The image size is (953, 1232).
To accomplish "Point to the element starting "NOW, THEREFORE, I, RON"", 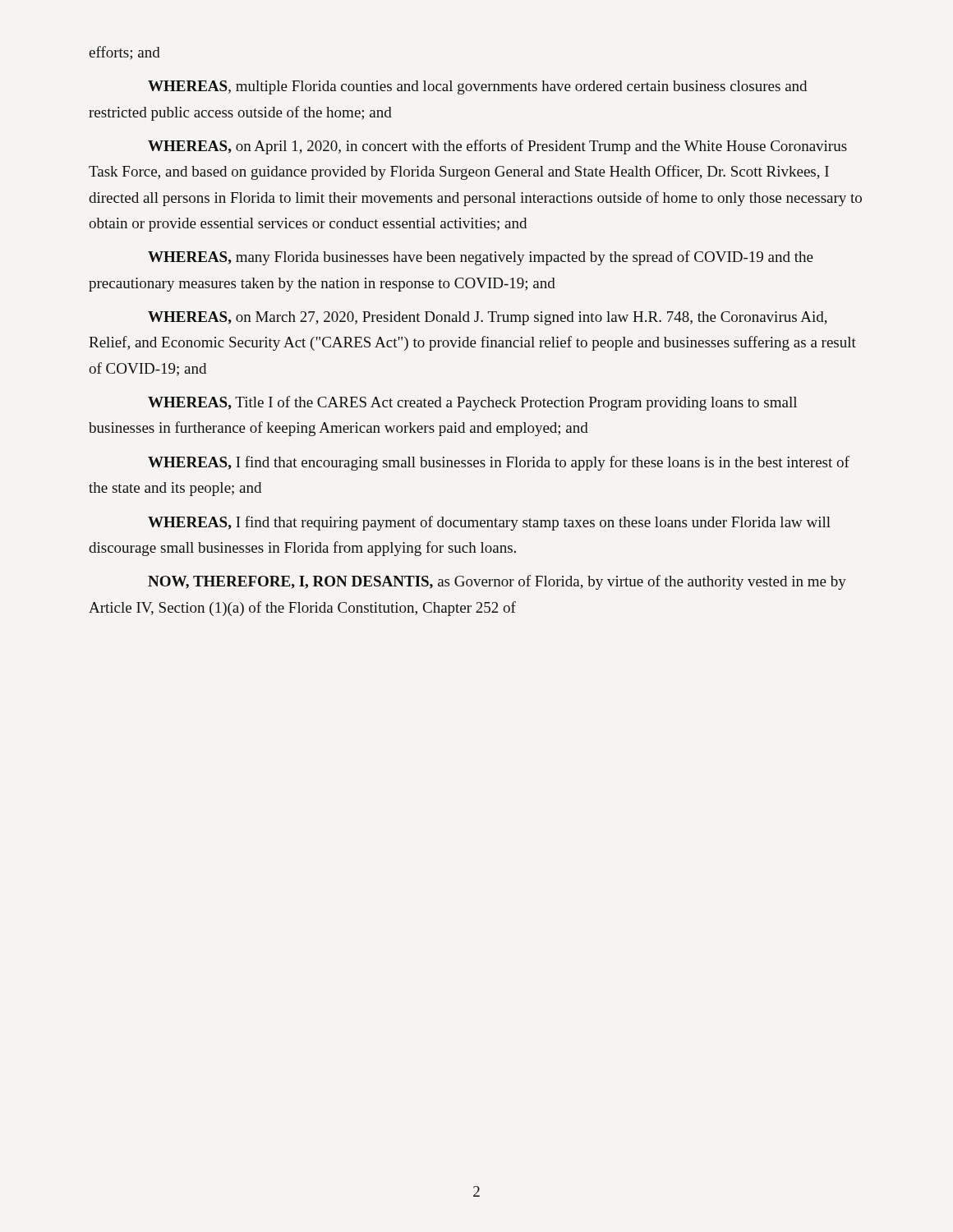I will click(476, 594).
